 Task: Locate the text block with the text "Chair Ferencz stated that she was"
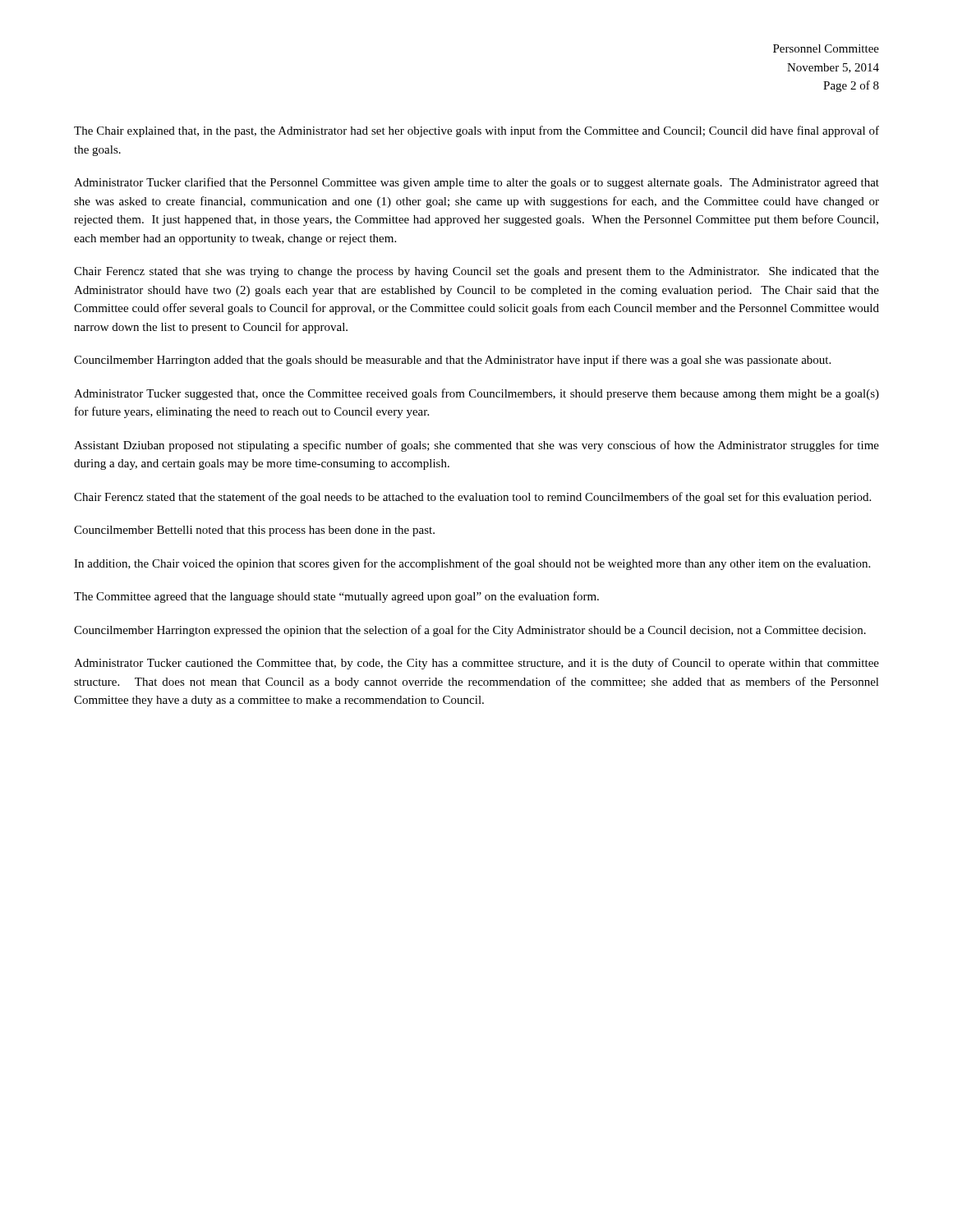(476, 299)
